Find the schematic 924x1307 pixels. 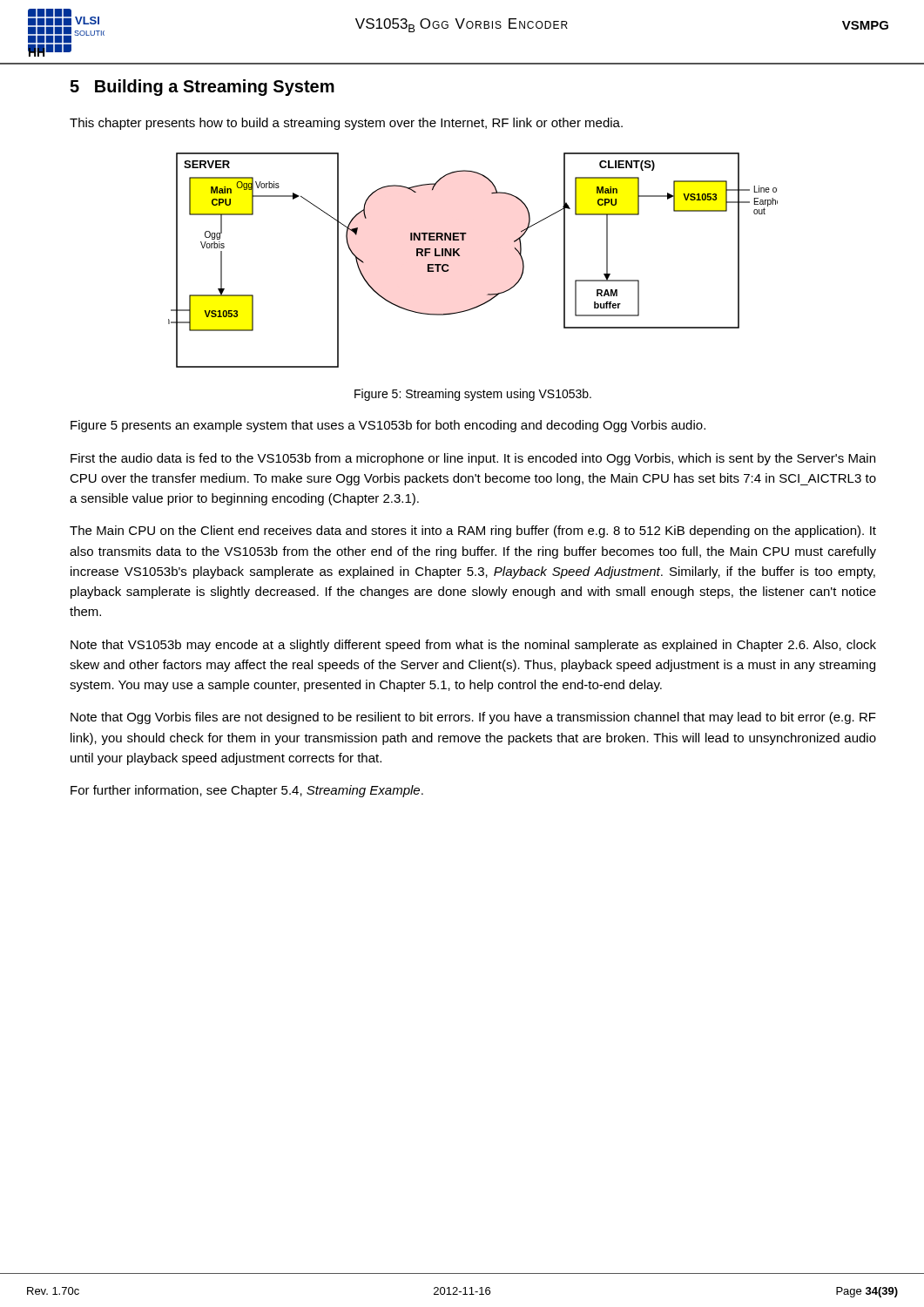[473, 262]
